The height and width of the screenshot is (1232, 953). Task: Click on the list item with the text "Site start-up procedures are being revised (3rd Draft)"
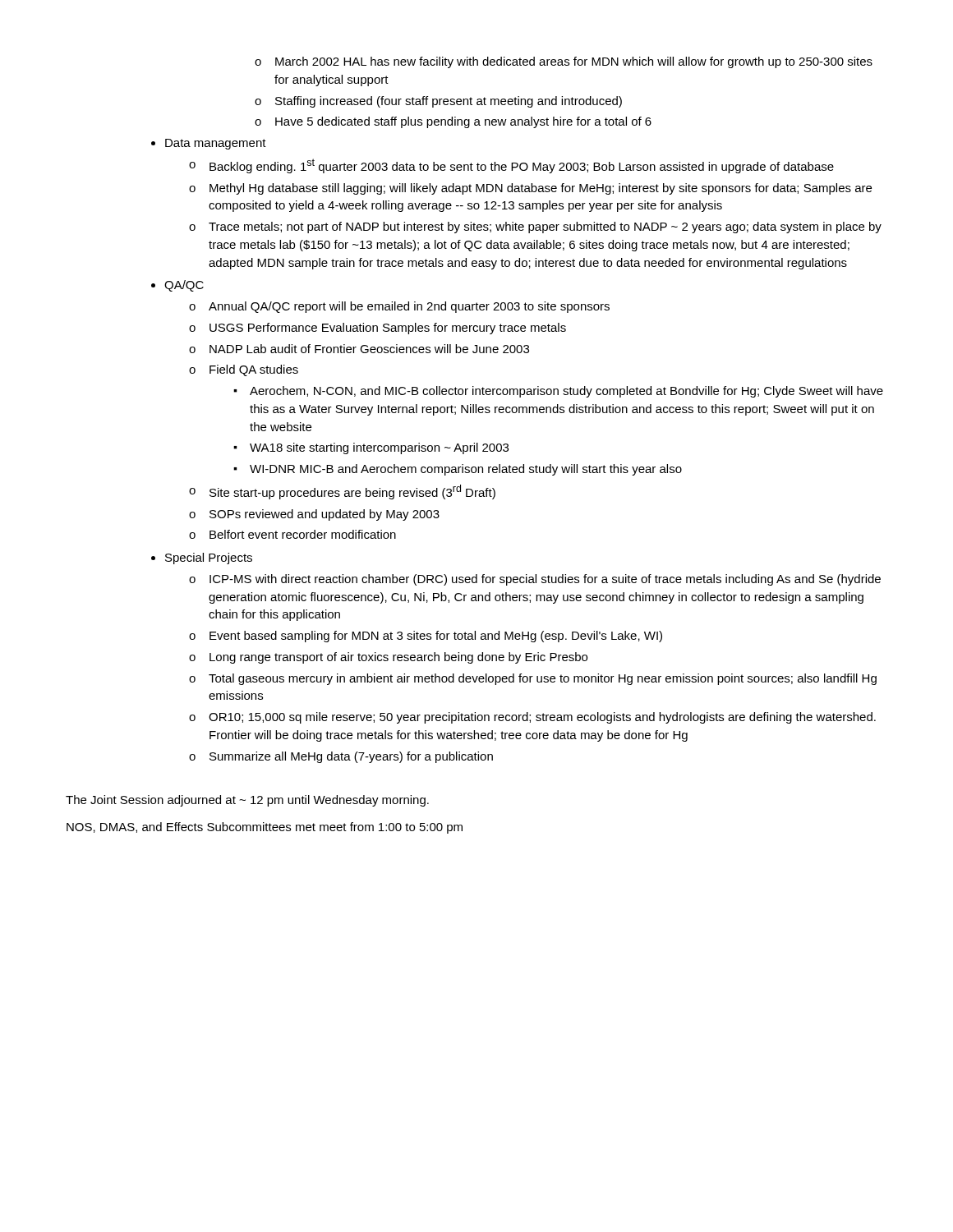[x=352, y=491]
